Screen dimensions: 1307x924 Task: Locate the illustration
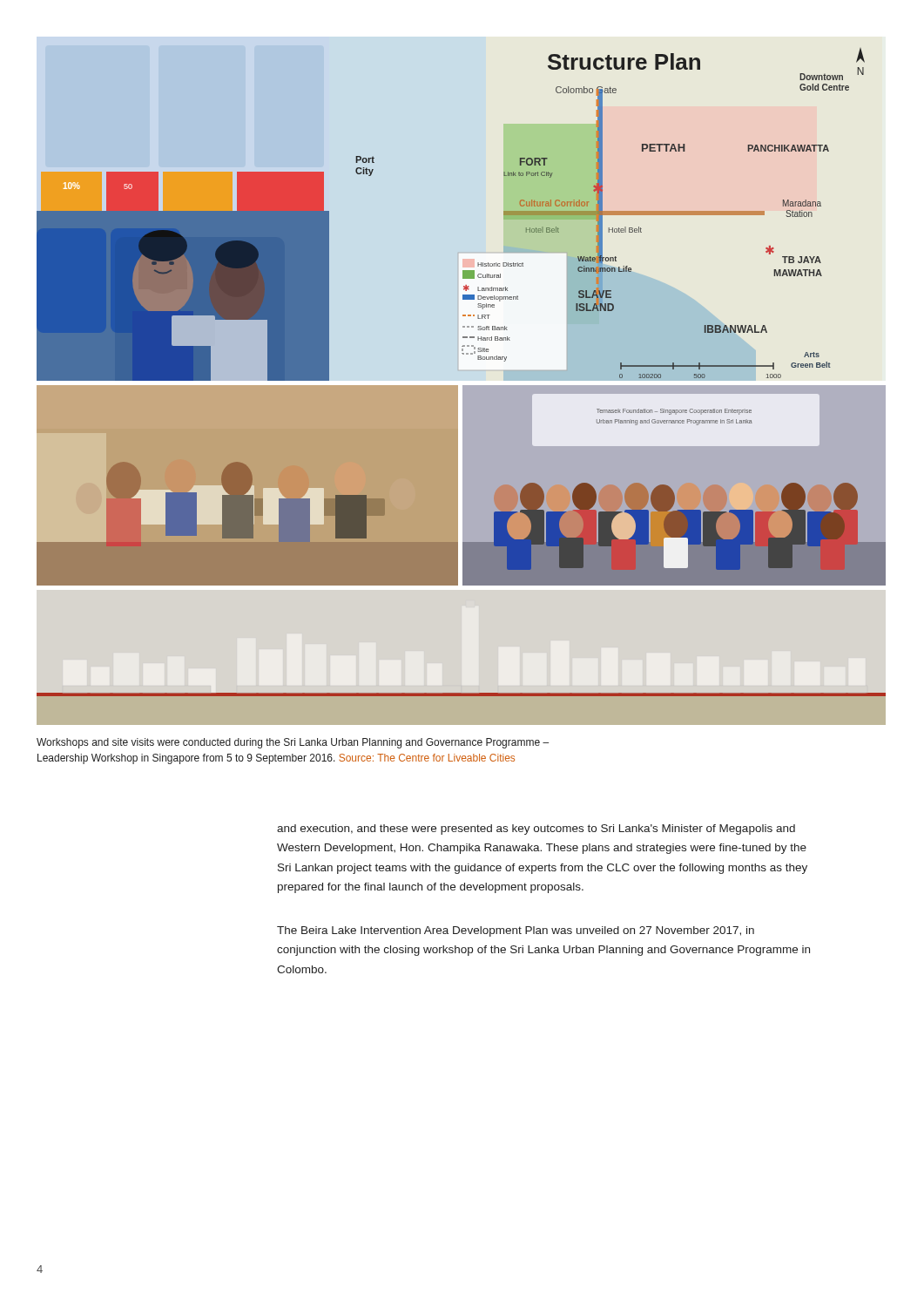pyautogui.click(x=461, y=657)
